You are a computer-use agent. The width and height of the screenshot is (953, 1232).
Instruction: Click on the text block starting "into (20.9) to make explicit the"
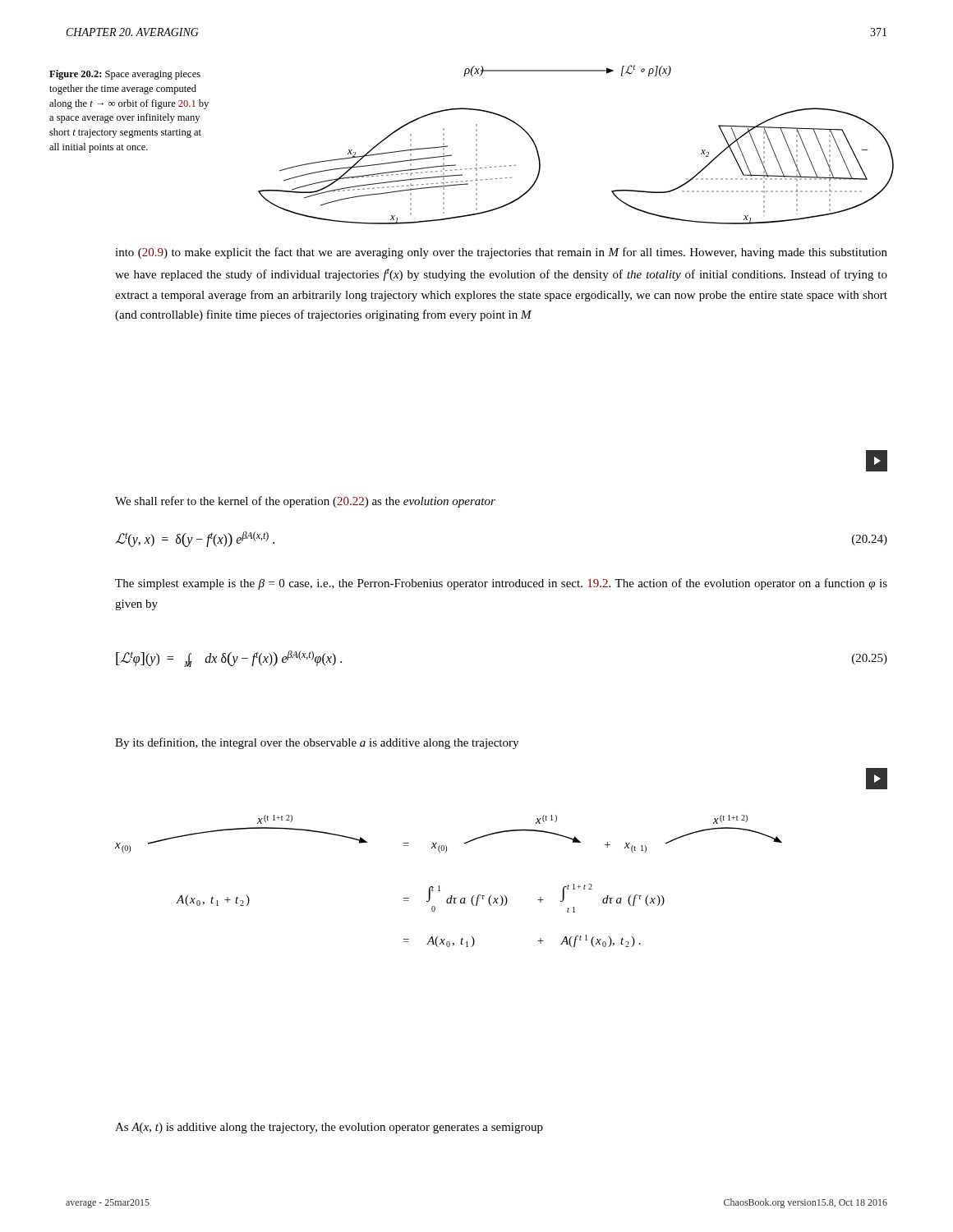[x=501, y=283]
